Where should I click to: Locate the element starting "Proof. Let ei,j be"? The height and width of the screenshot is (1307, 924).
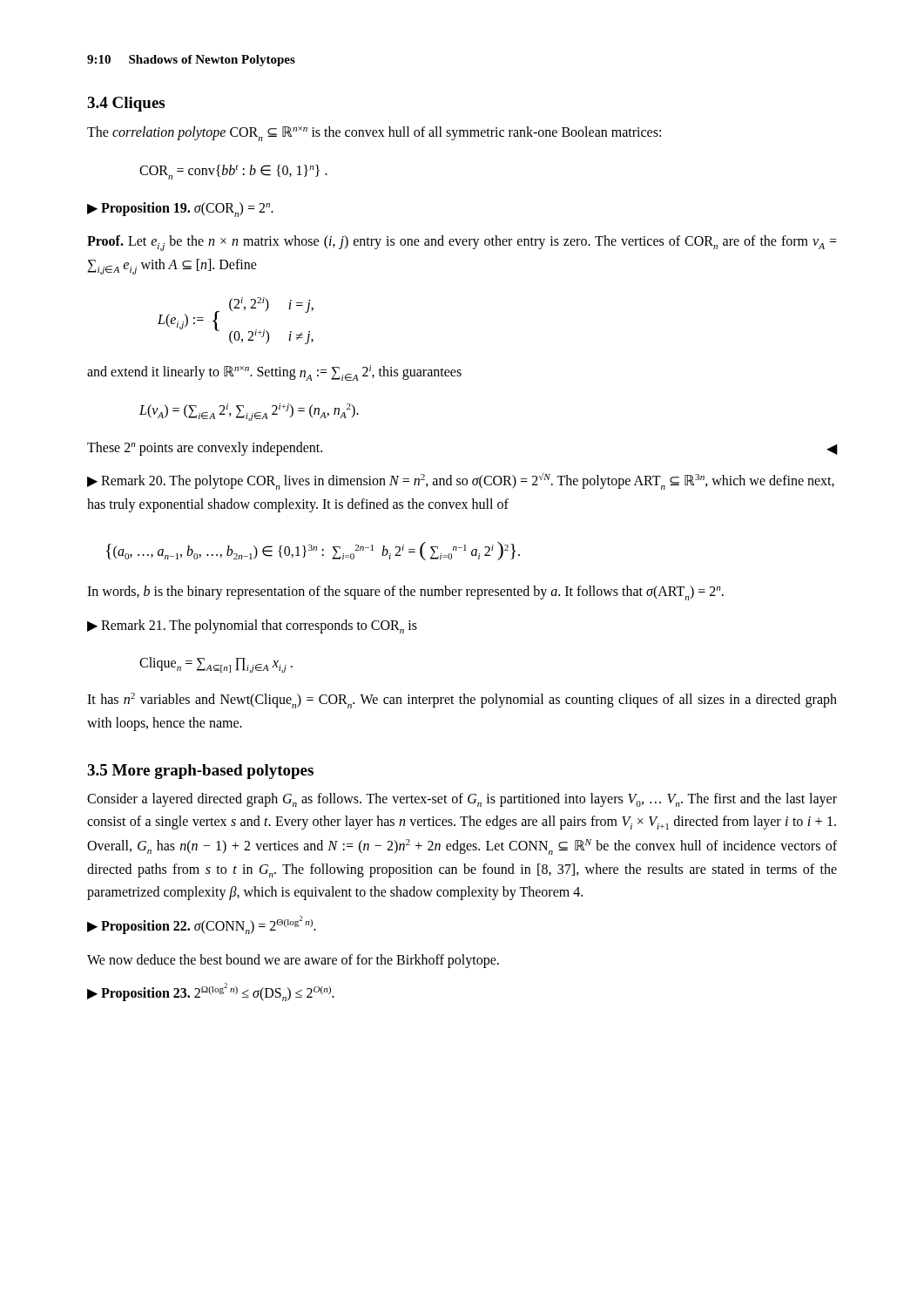[462, 254]
